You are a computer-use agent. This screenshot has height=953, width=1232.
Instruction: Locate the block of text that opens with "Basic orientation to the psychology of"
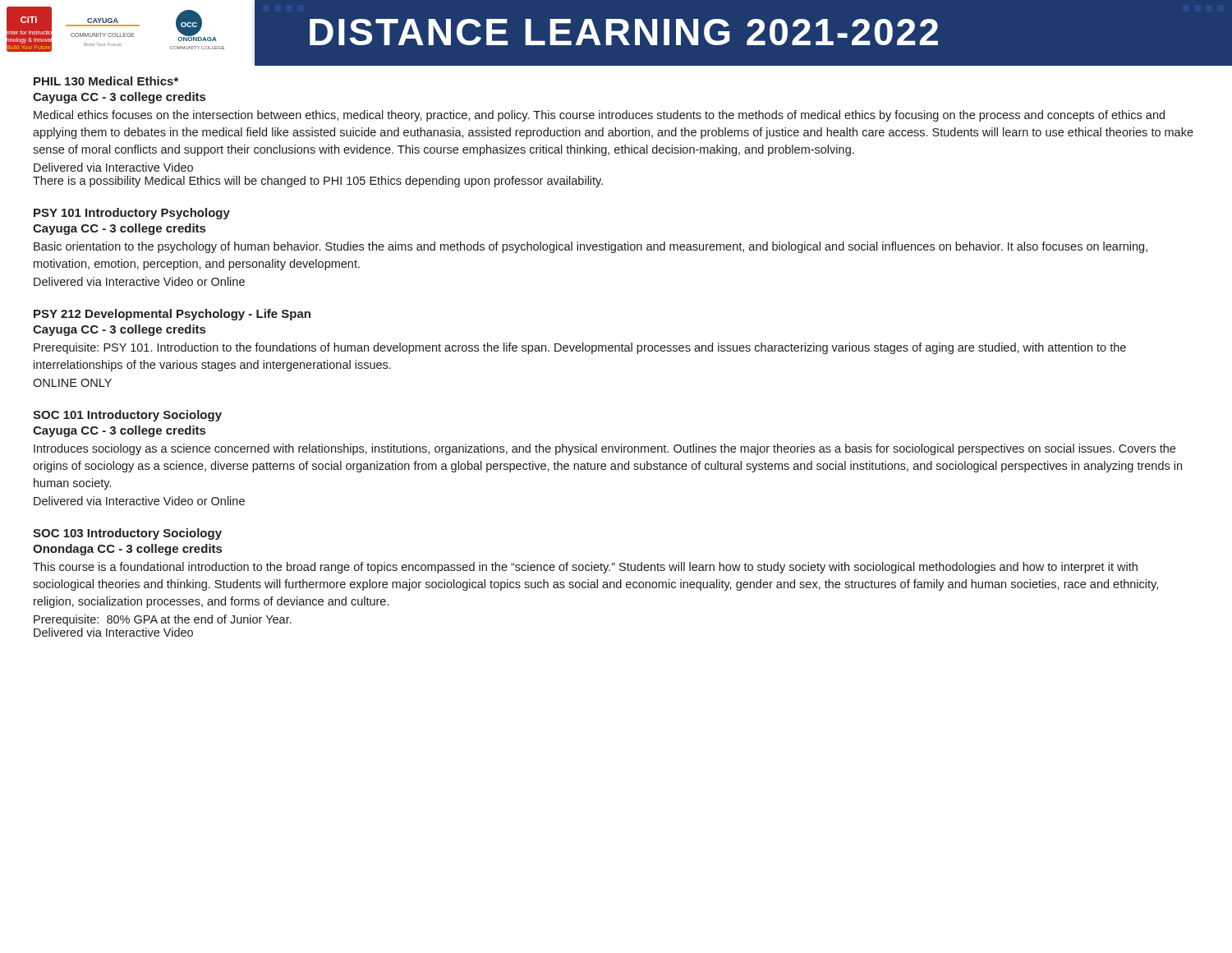(591, 255)
